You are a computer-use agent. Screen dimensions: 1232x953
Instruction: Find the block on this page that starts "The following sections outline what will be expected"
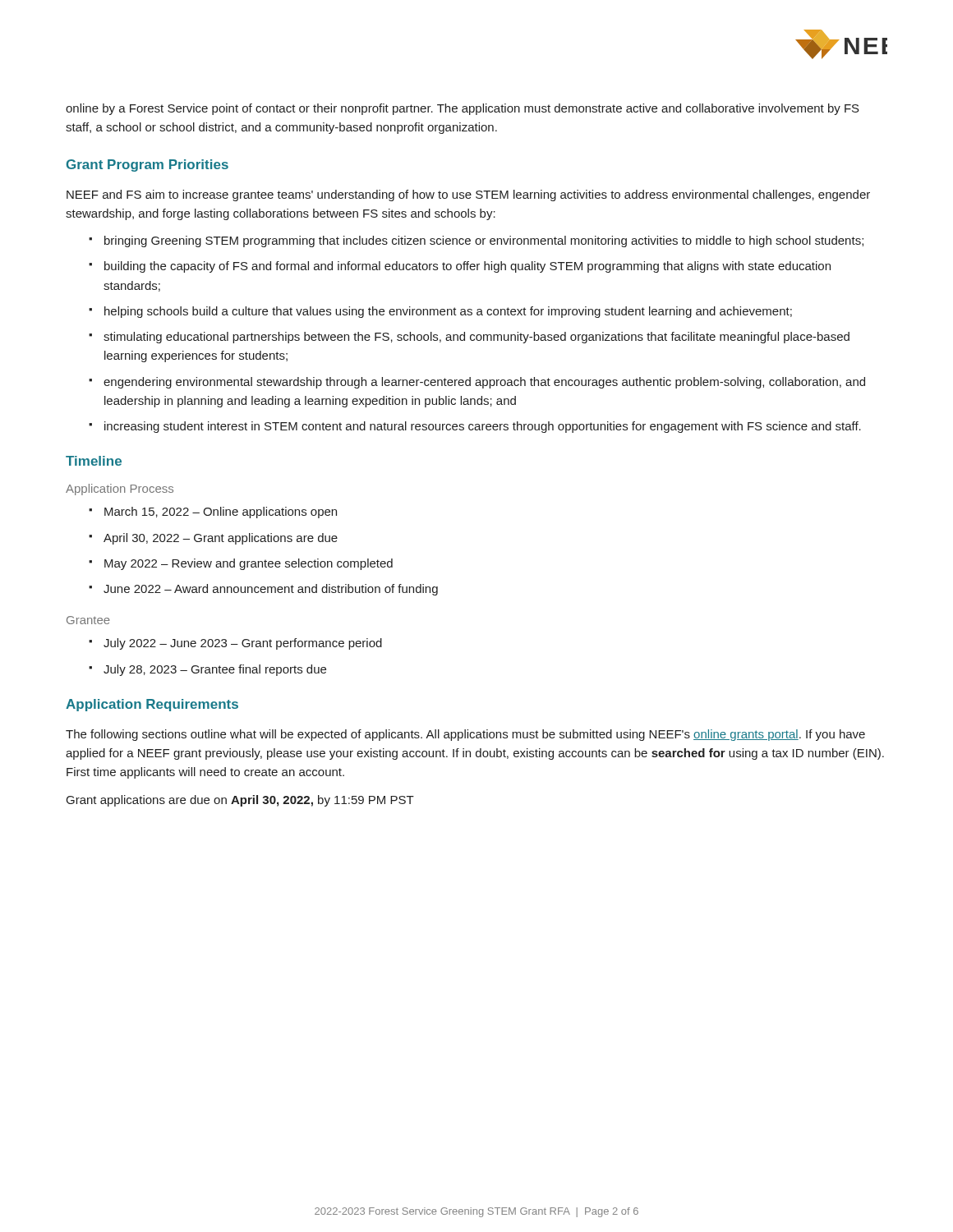coord(475,753)
